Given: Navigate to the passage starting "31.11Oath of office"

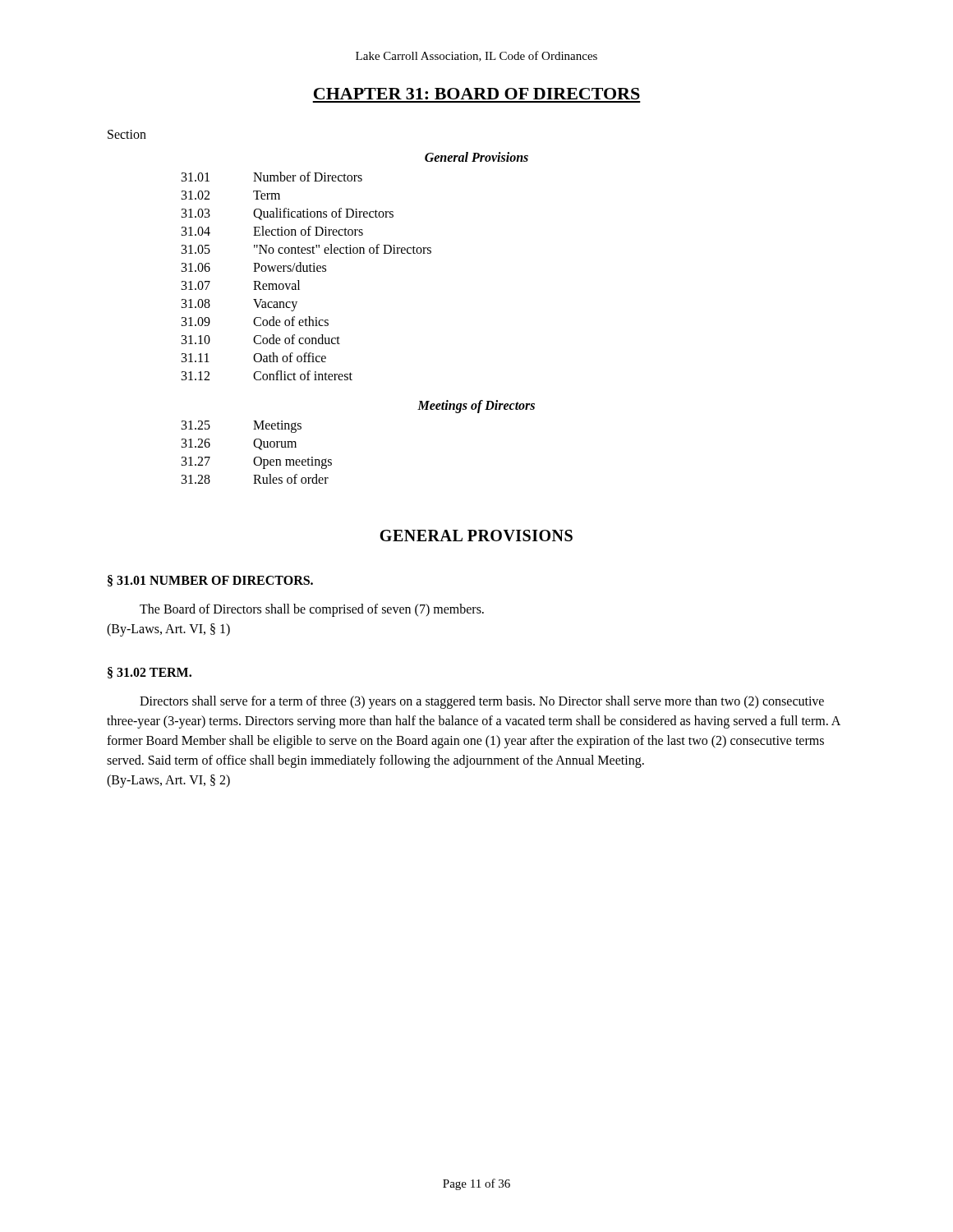Looking at the screenshot, I should pyautogui.click(x=306, y=358).
